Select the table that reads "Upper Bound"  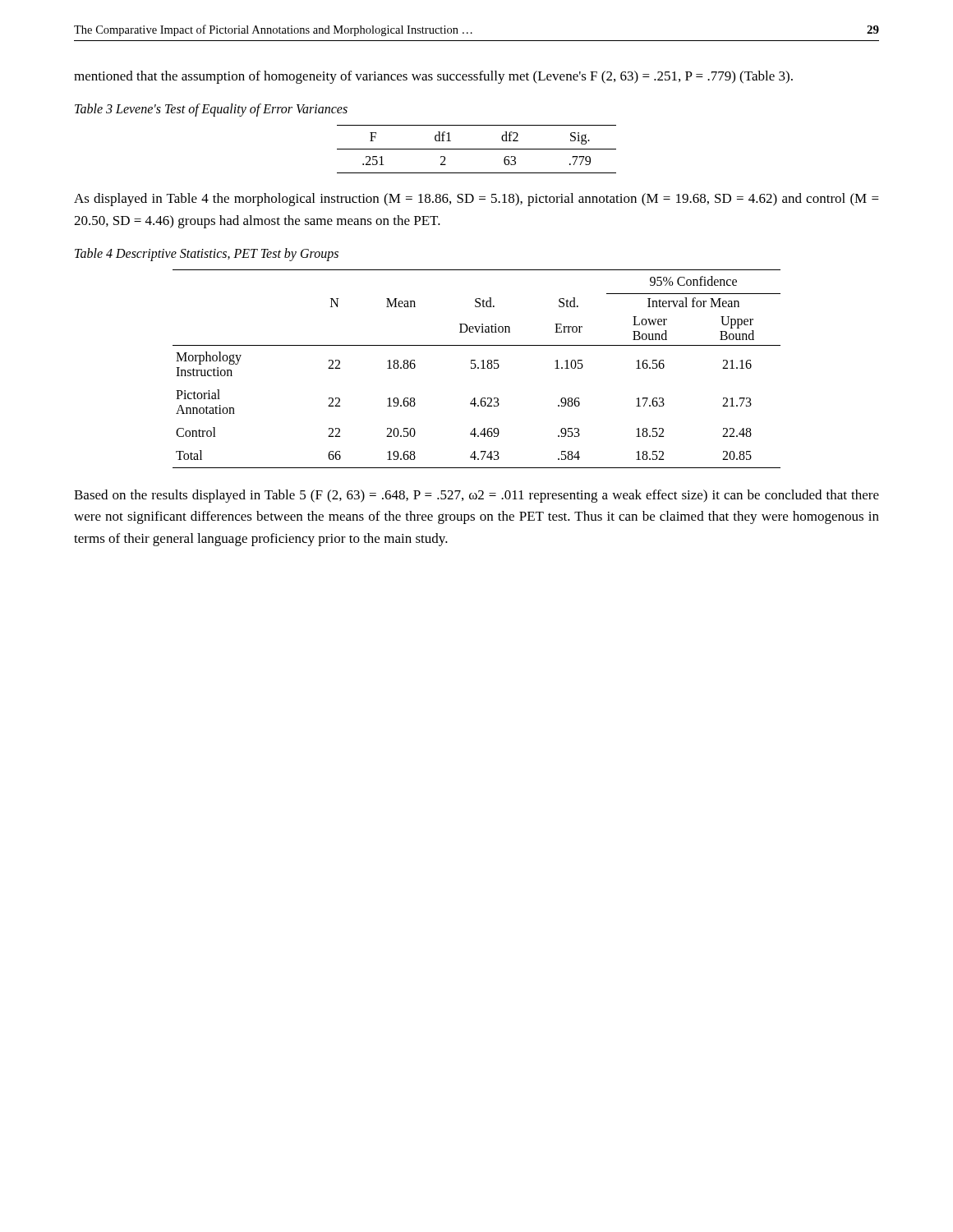tap(476, 369)
